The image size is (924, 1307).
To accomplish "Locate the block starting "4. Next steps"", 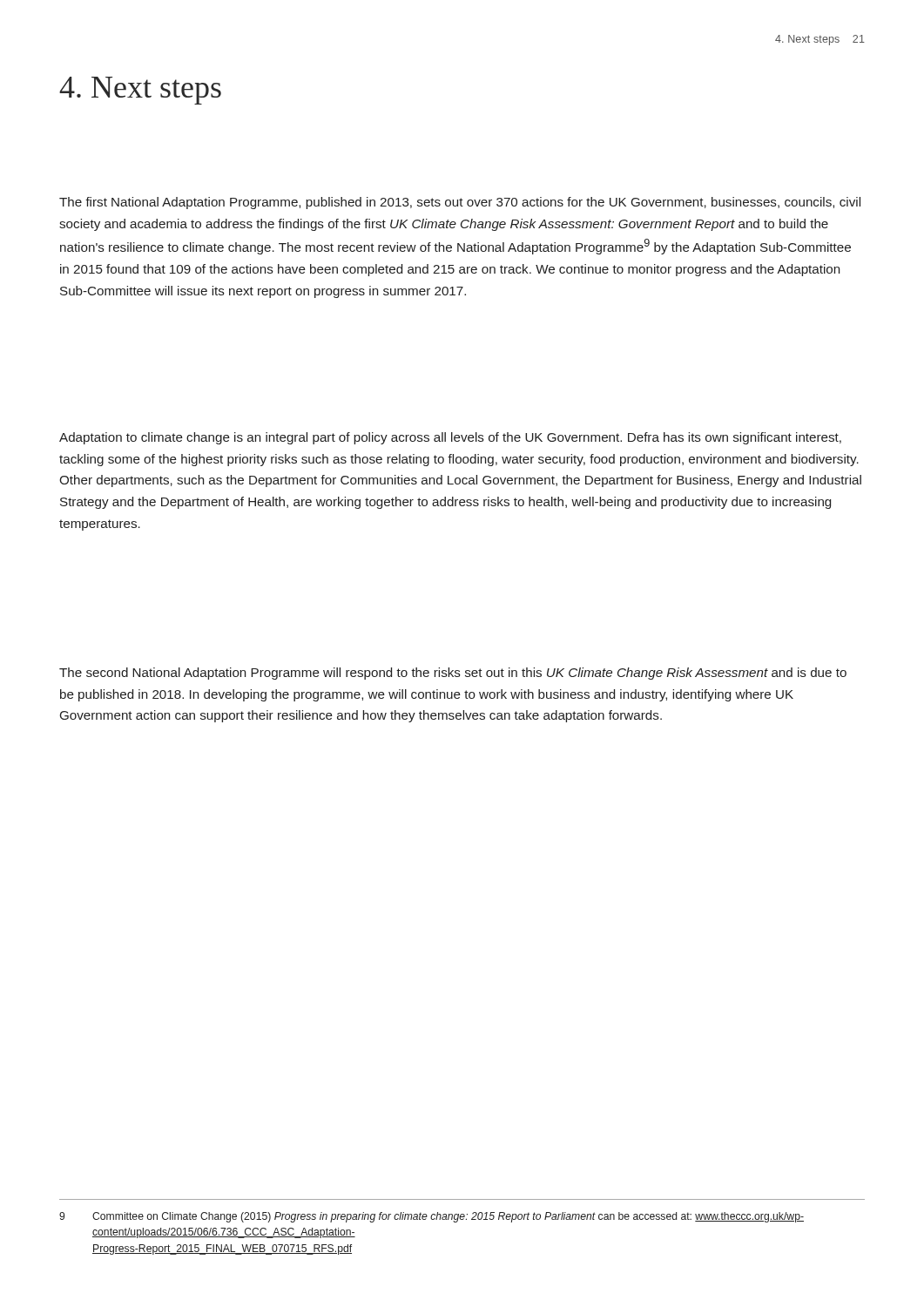I will [x=140, y=91].
